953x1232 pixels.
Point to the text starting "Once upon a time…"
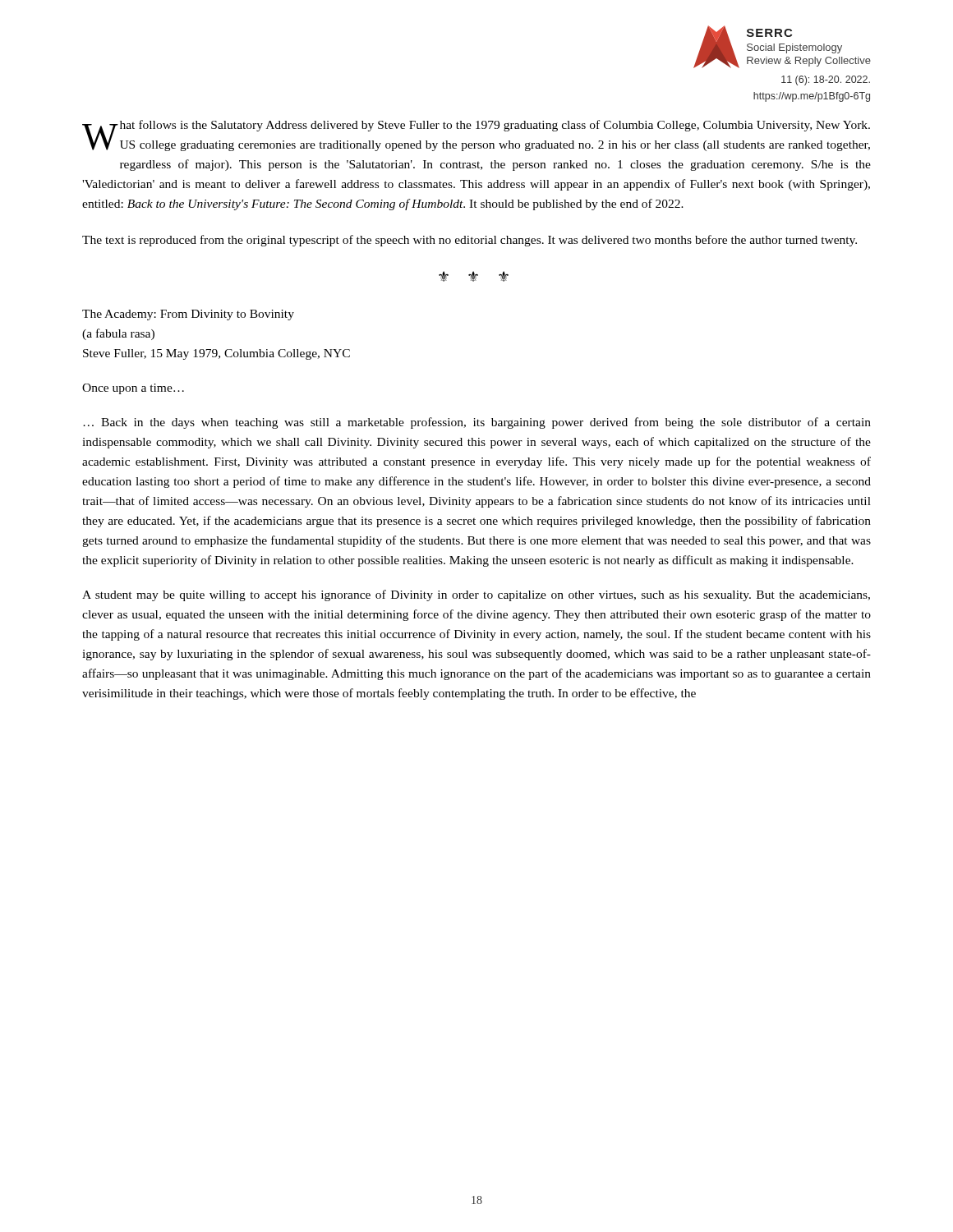133,389
